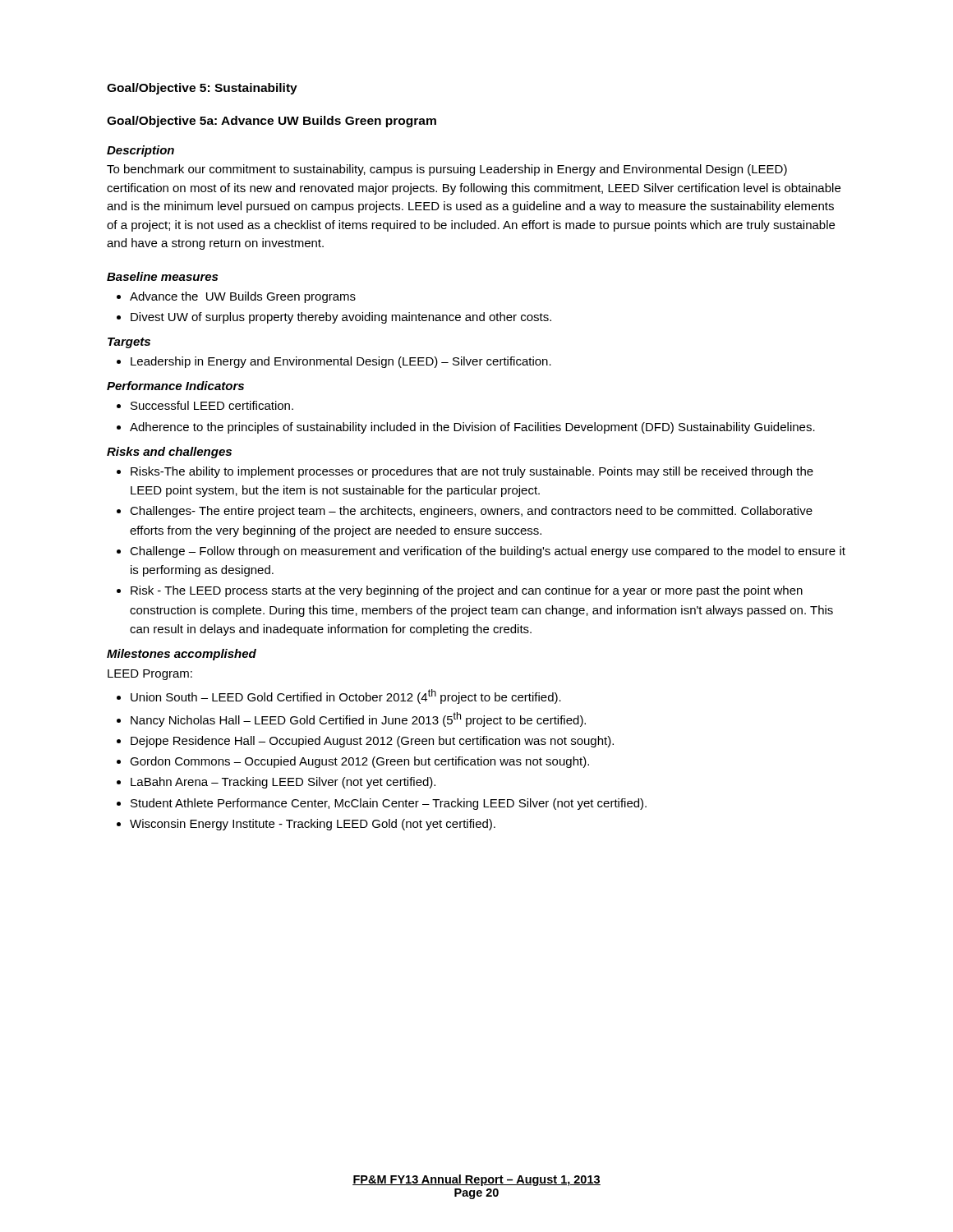Navigate to the block starting "Adherence to the principles"

pos(473,426)
